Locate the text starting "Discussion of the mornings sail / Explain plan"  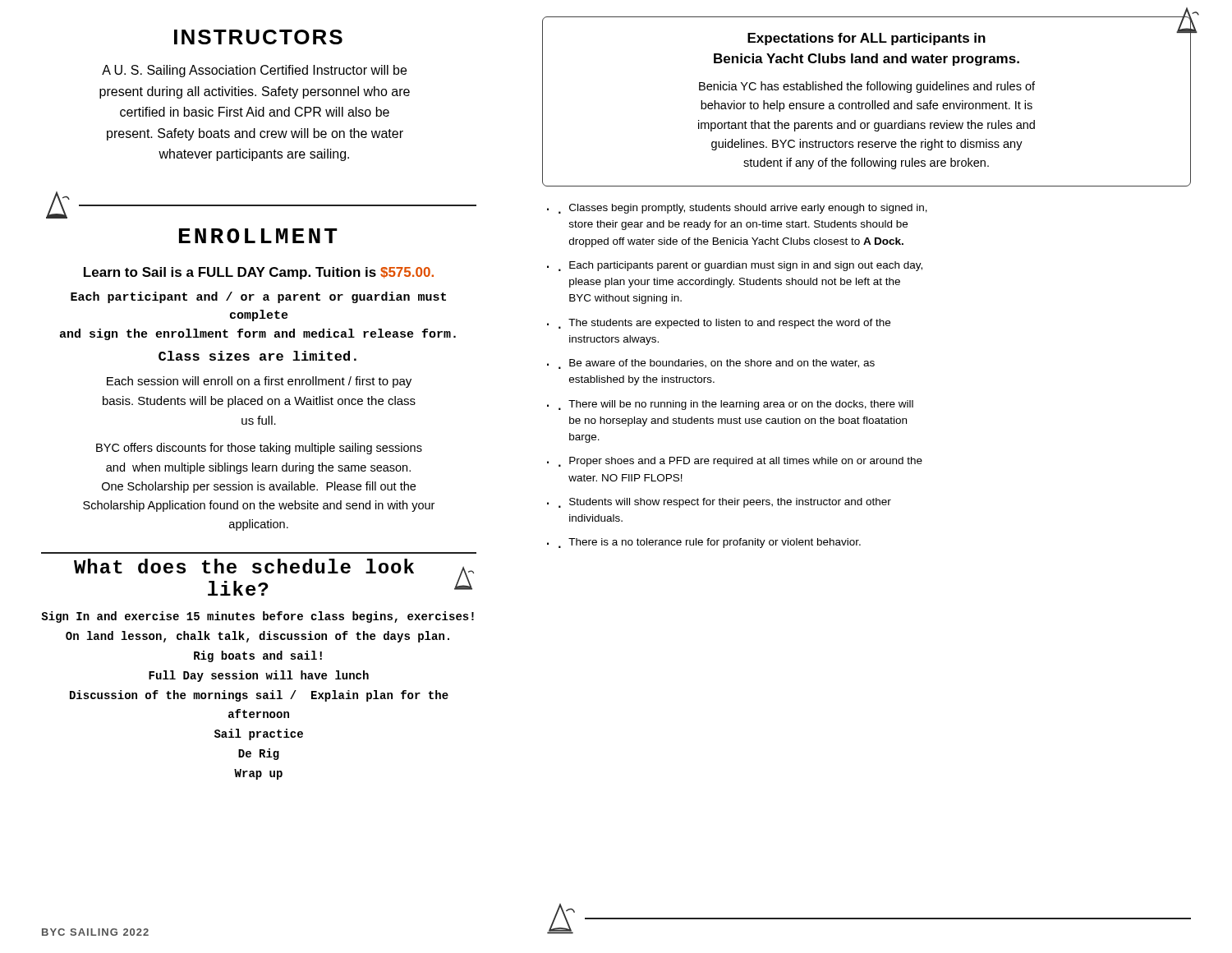pos(259,705)
